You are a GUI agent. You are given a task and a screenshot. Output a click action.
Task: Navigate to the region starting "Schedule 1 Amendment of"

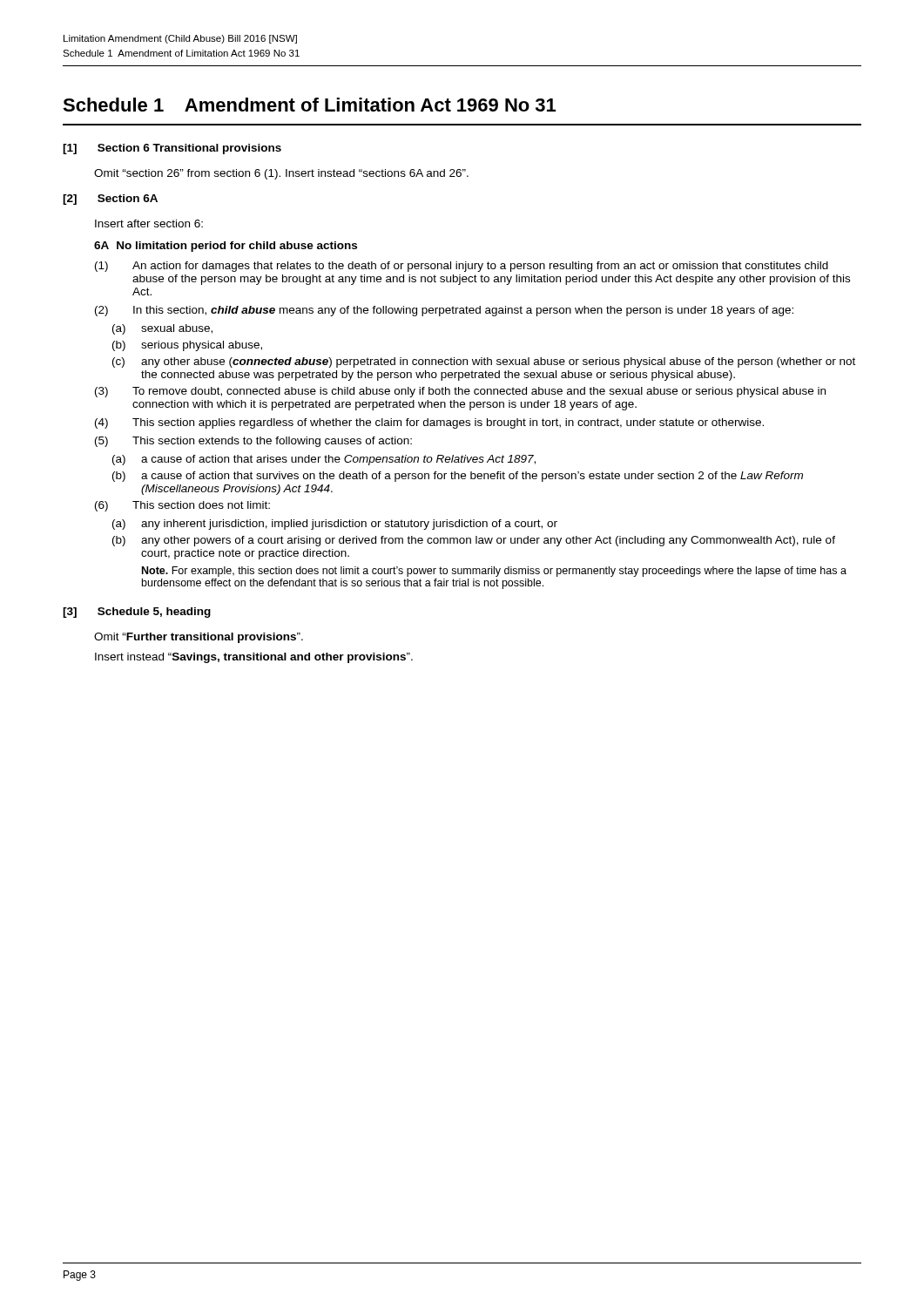310,105
